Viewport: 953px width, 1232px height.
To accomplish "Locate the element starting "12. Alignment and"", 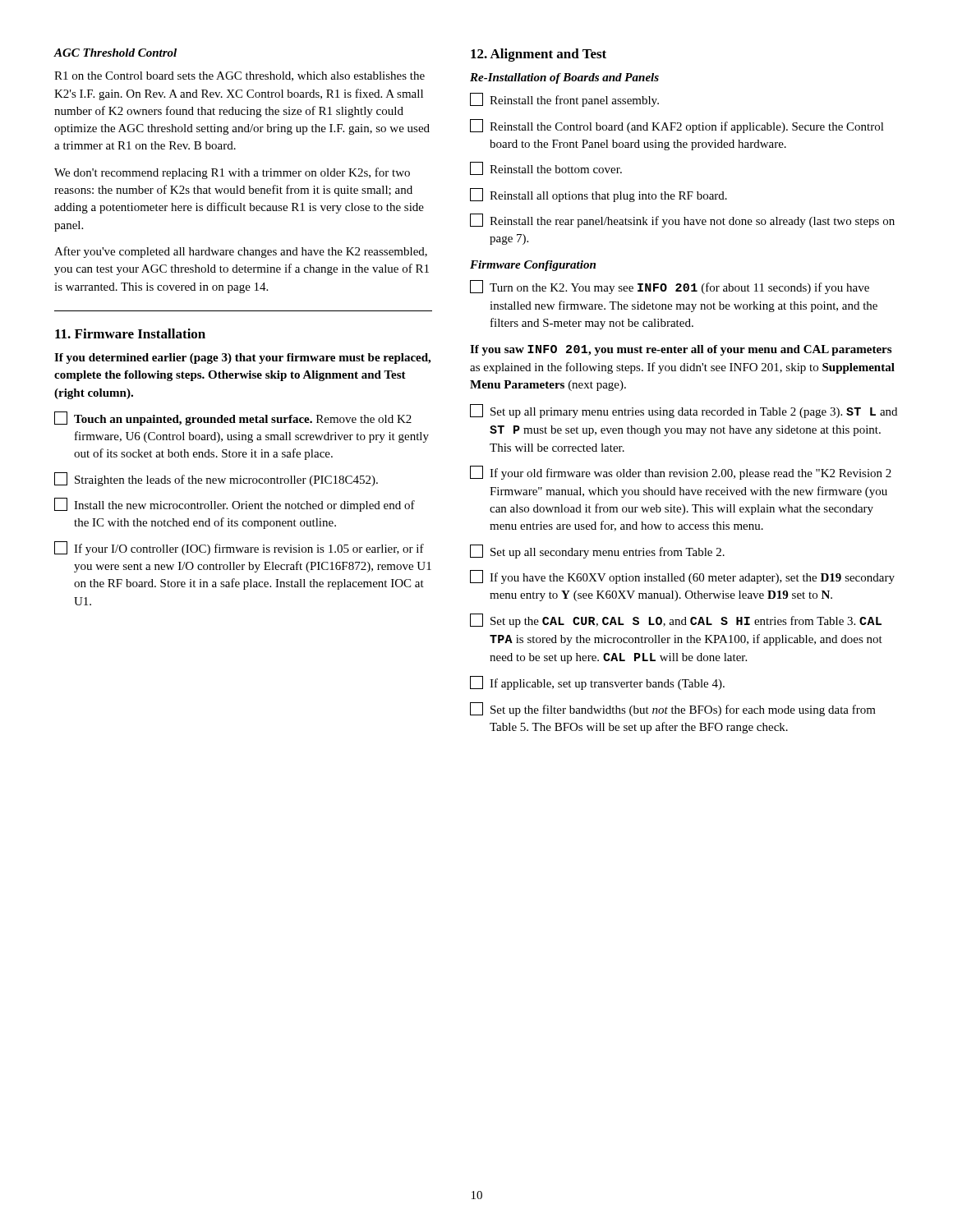I will coord(539,55).
